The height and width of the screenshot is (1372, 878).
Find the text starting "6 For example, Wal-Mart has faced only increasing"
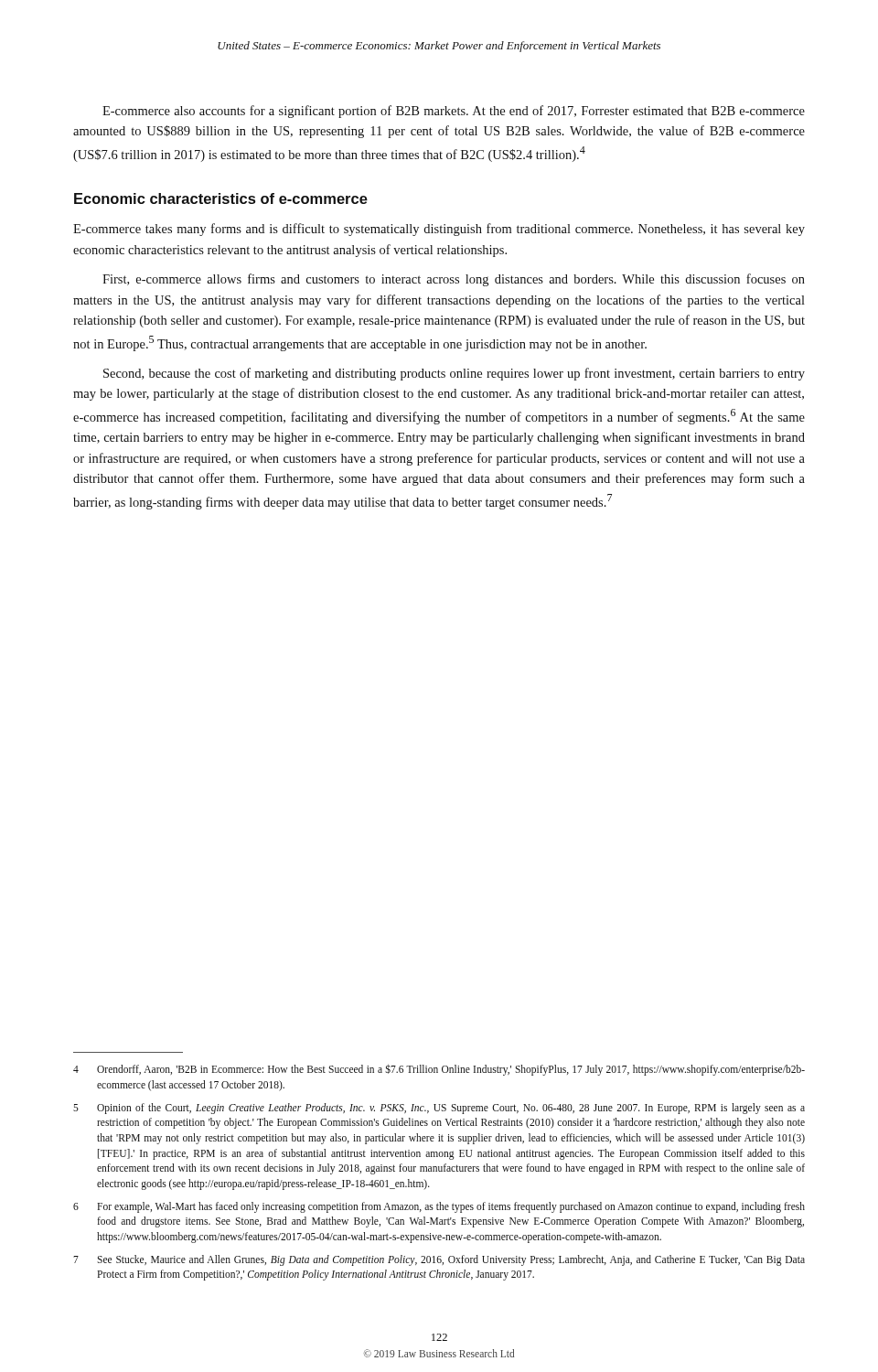point(439,1222)
